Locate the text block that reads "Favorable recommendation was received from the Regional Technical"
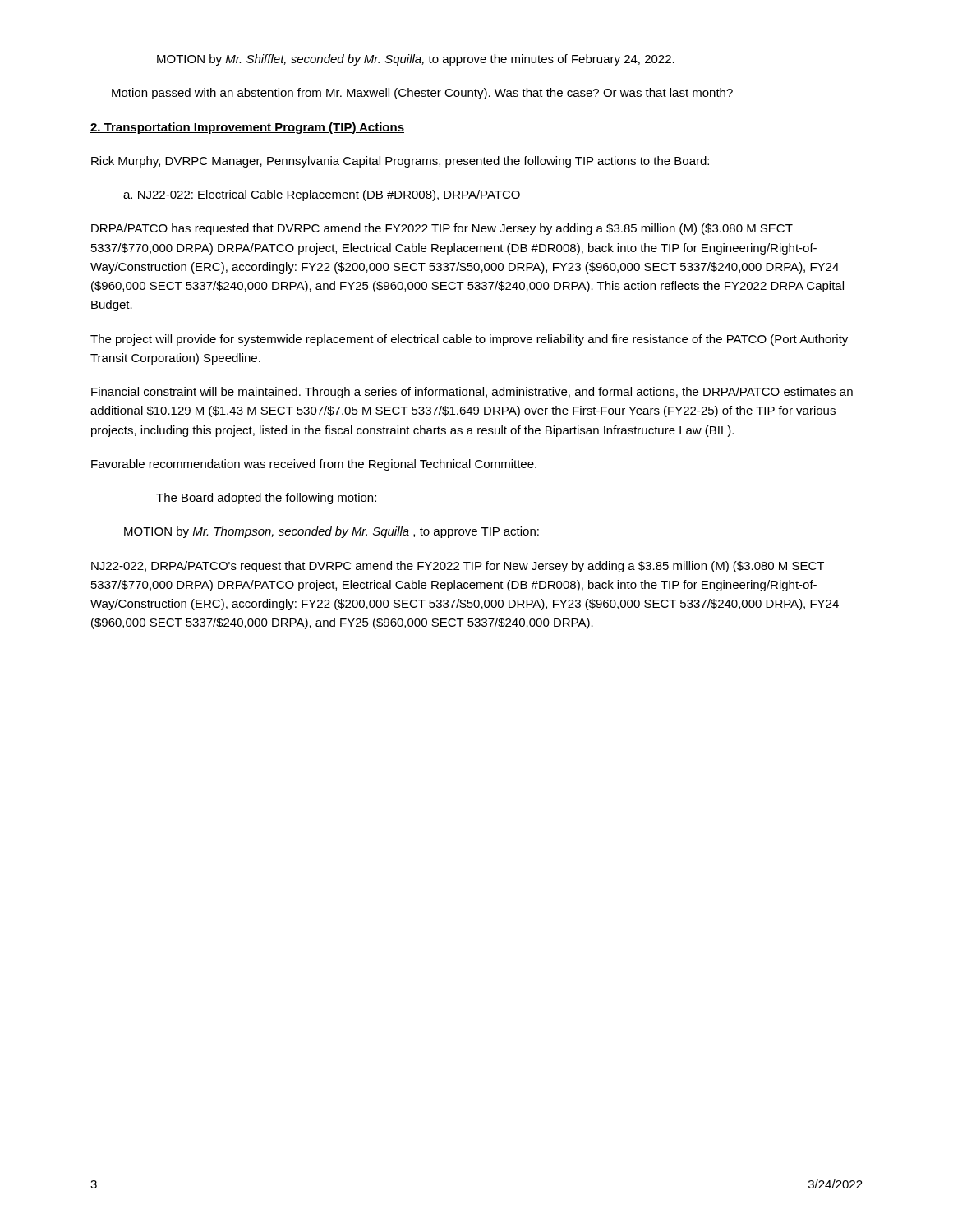The width and height of the screenshot is (953, 1232). (314, 463)
